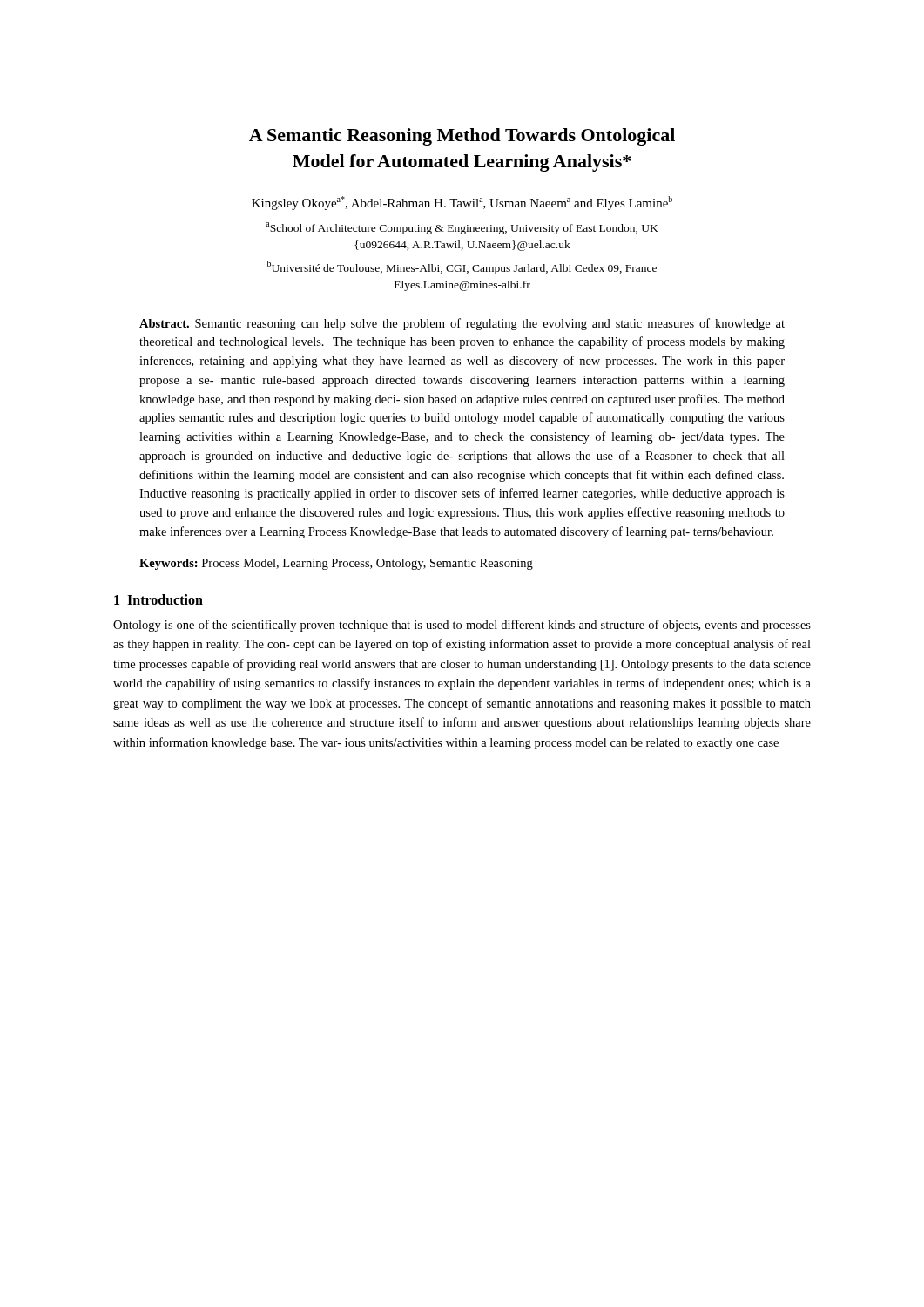Click on the text block starting "Abstract. Semantic reasoning can help"
Screen dimensions: 1307x924
462,428
